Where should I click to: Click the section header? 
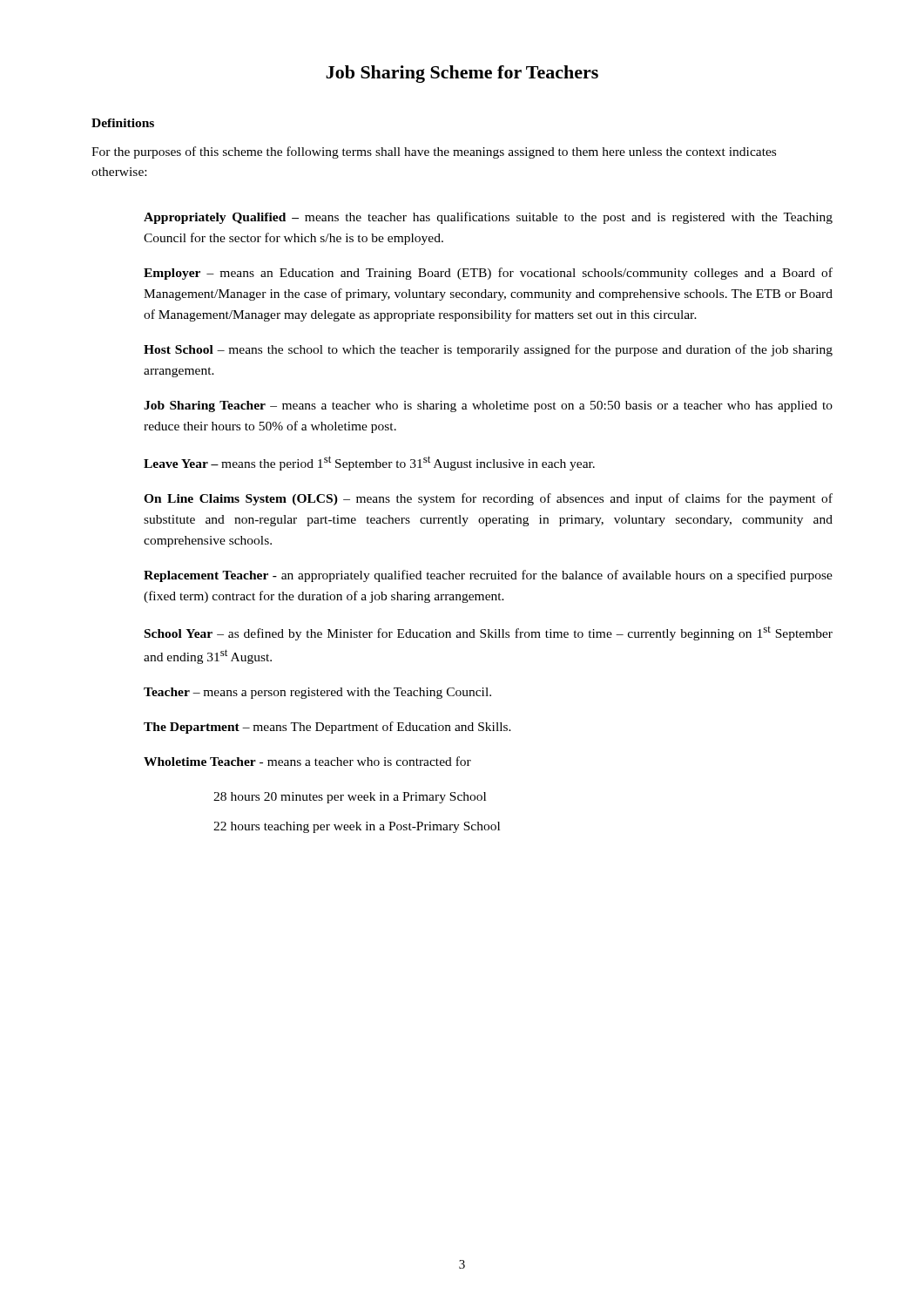[123, 122]
